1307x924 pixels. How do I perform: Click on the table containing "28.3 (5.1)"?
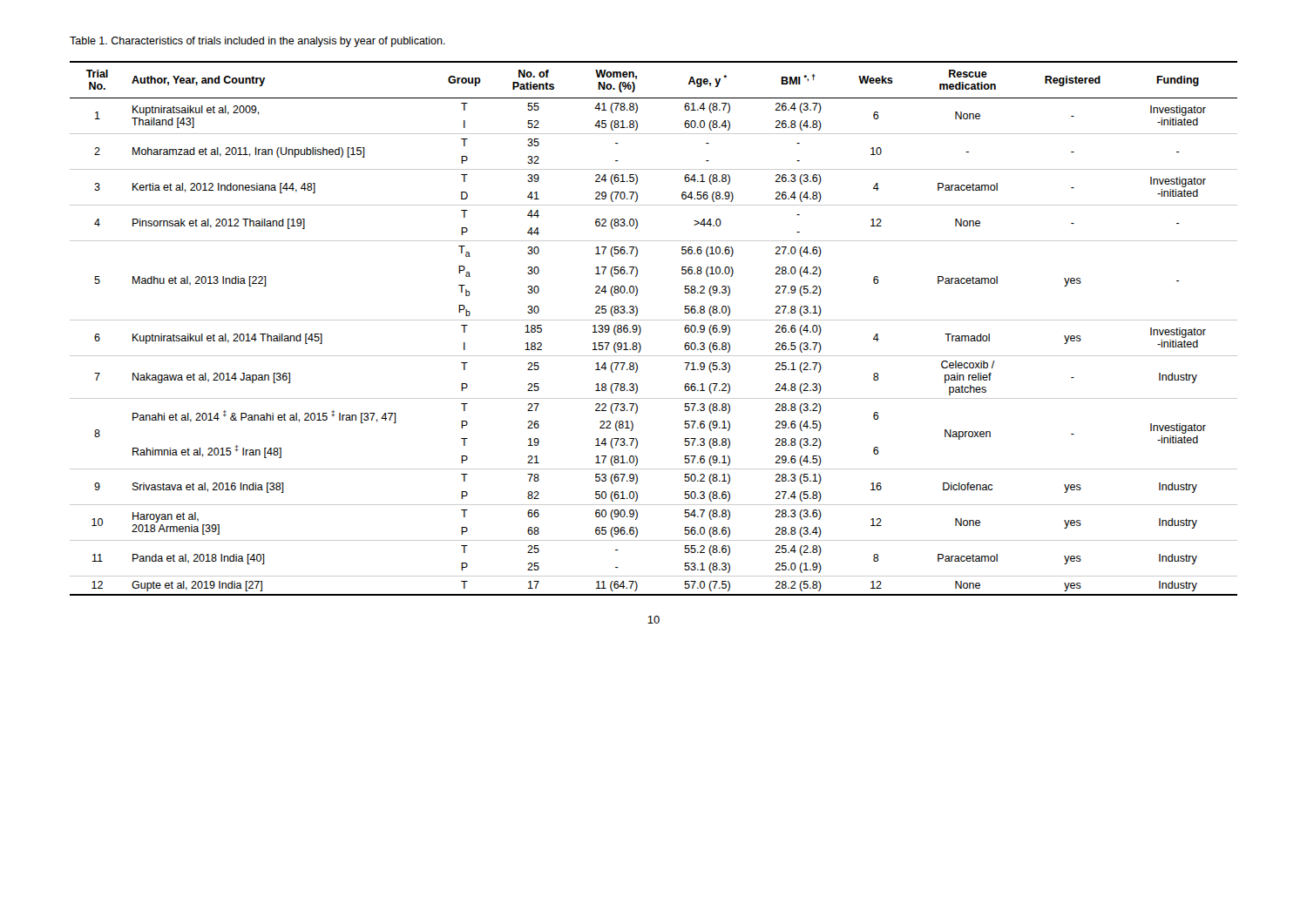click(x=654, y=328)
